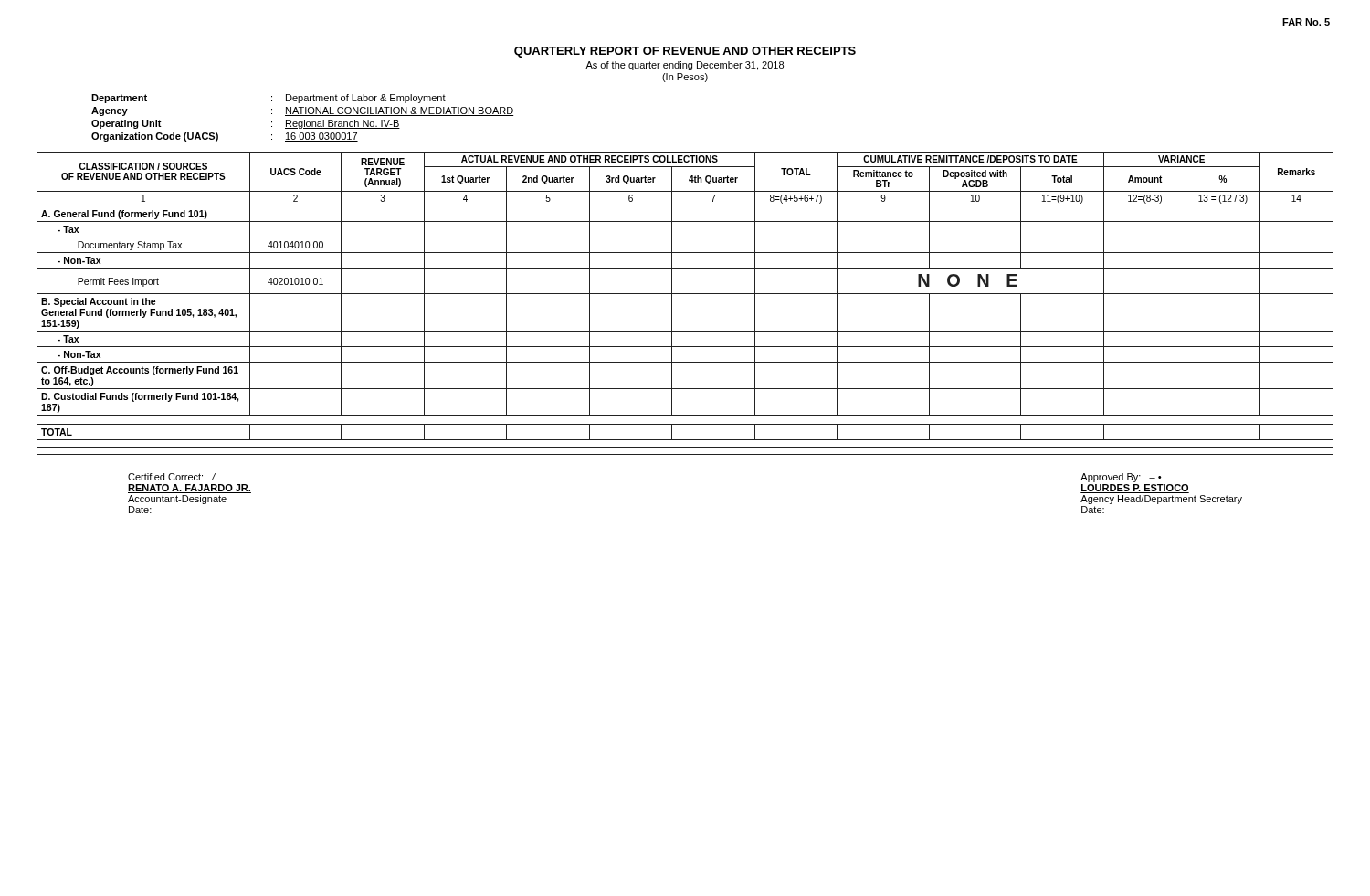Locate the table with the text "N O N E"
1370x896 pixels.
[x=685, y=303]
